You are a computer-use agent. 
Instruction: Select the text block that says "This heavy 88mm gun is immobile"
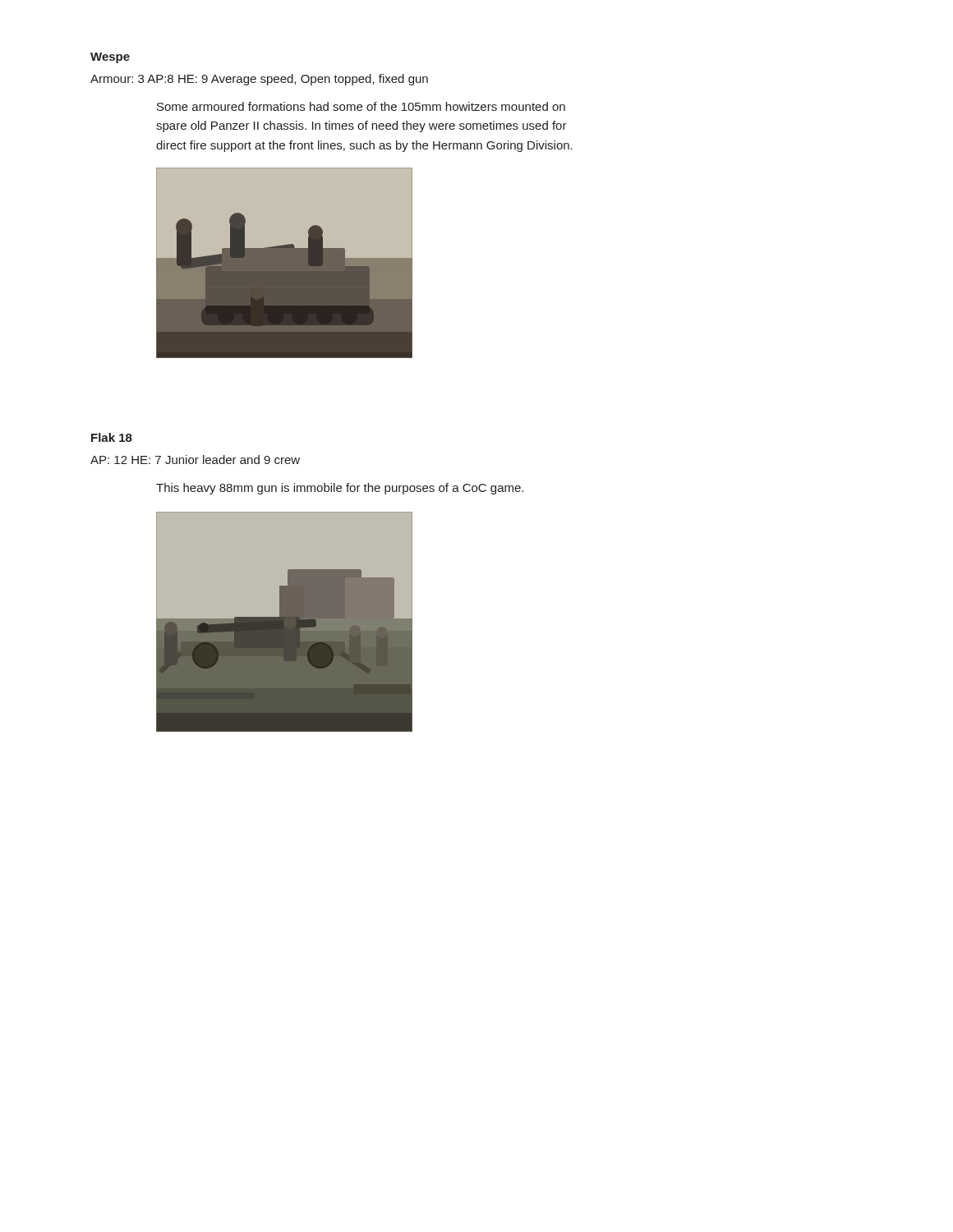point(340,487)
